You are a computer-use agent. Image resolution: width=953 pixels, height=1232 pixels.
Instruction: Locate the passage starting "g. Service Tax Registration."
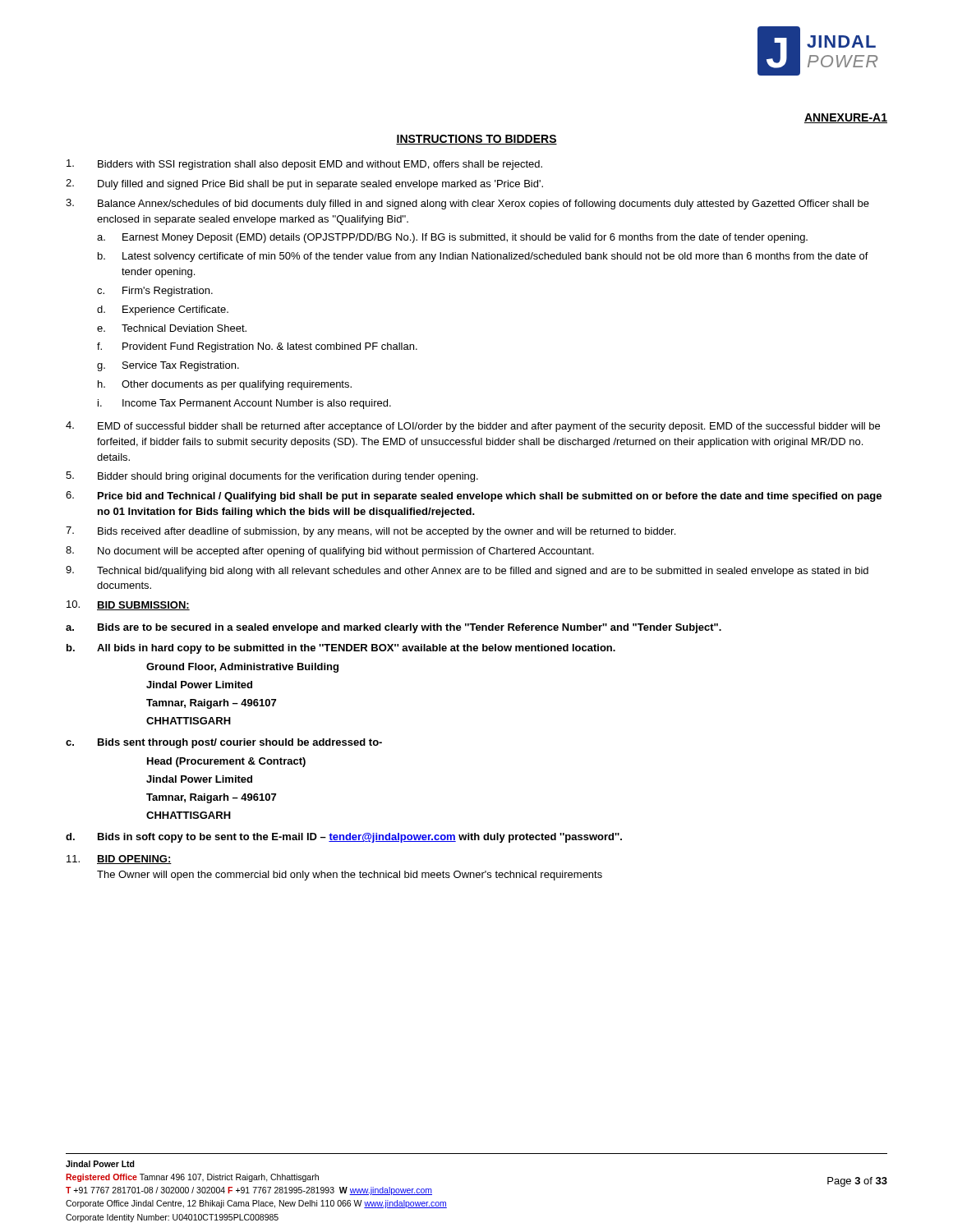pos(168,366)
